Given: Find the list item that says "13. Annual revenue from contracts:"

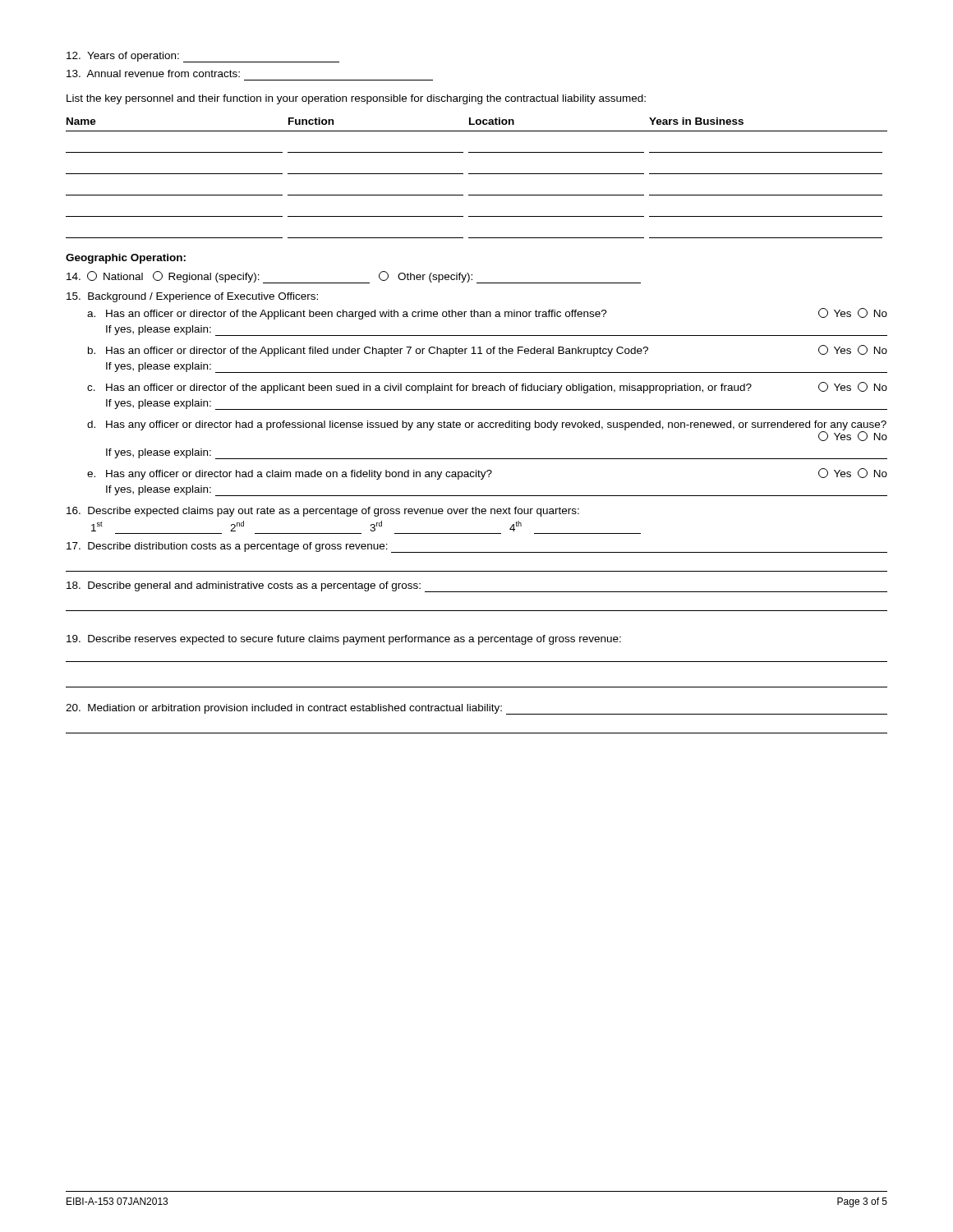Looking at the screenshot, I should coord(249,74).
